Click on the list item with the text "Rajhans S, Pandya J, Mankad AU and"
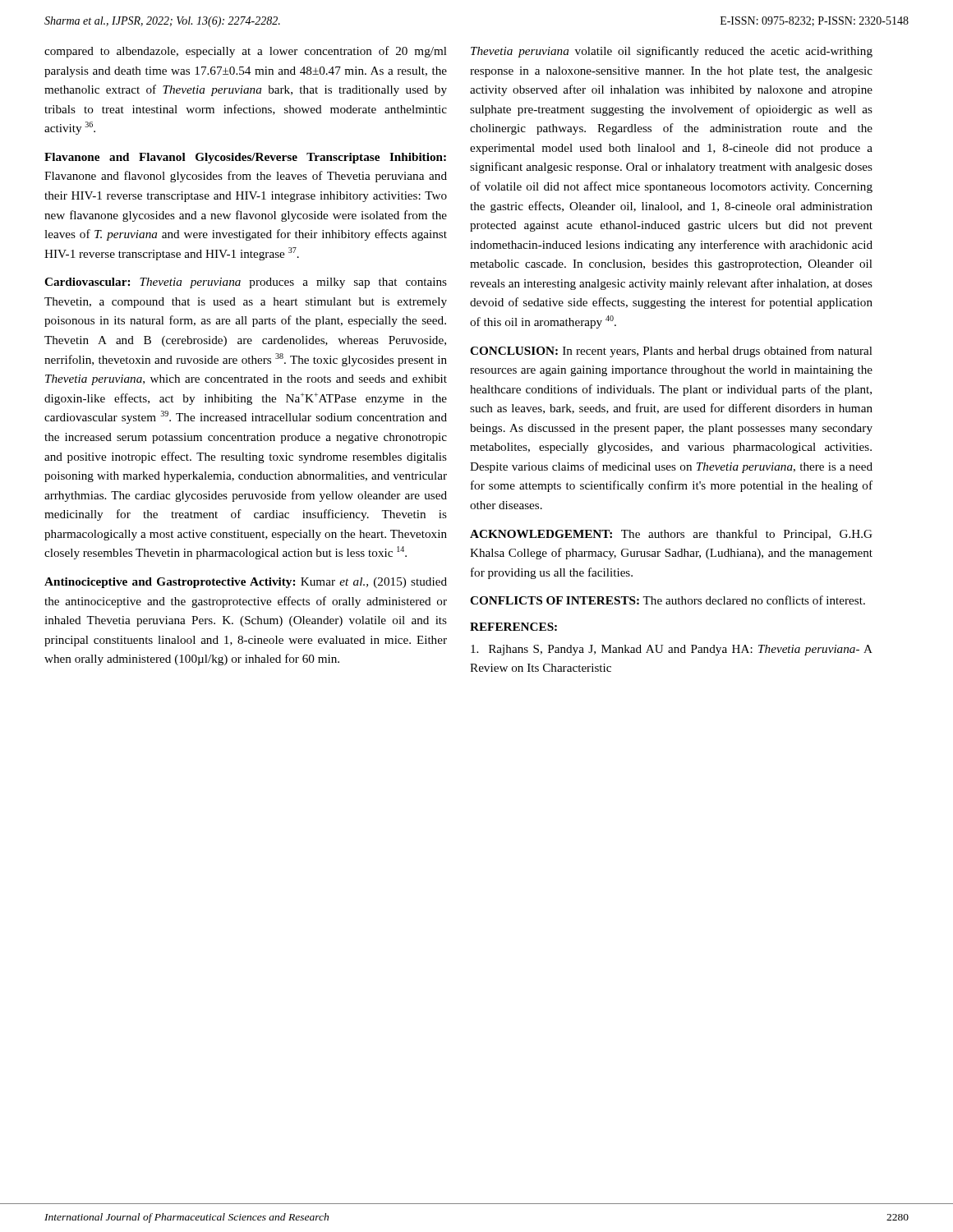The width and height of the screenshot is (953, 1232). (x=671, y=658)
